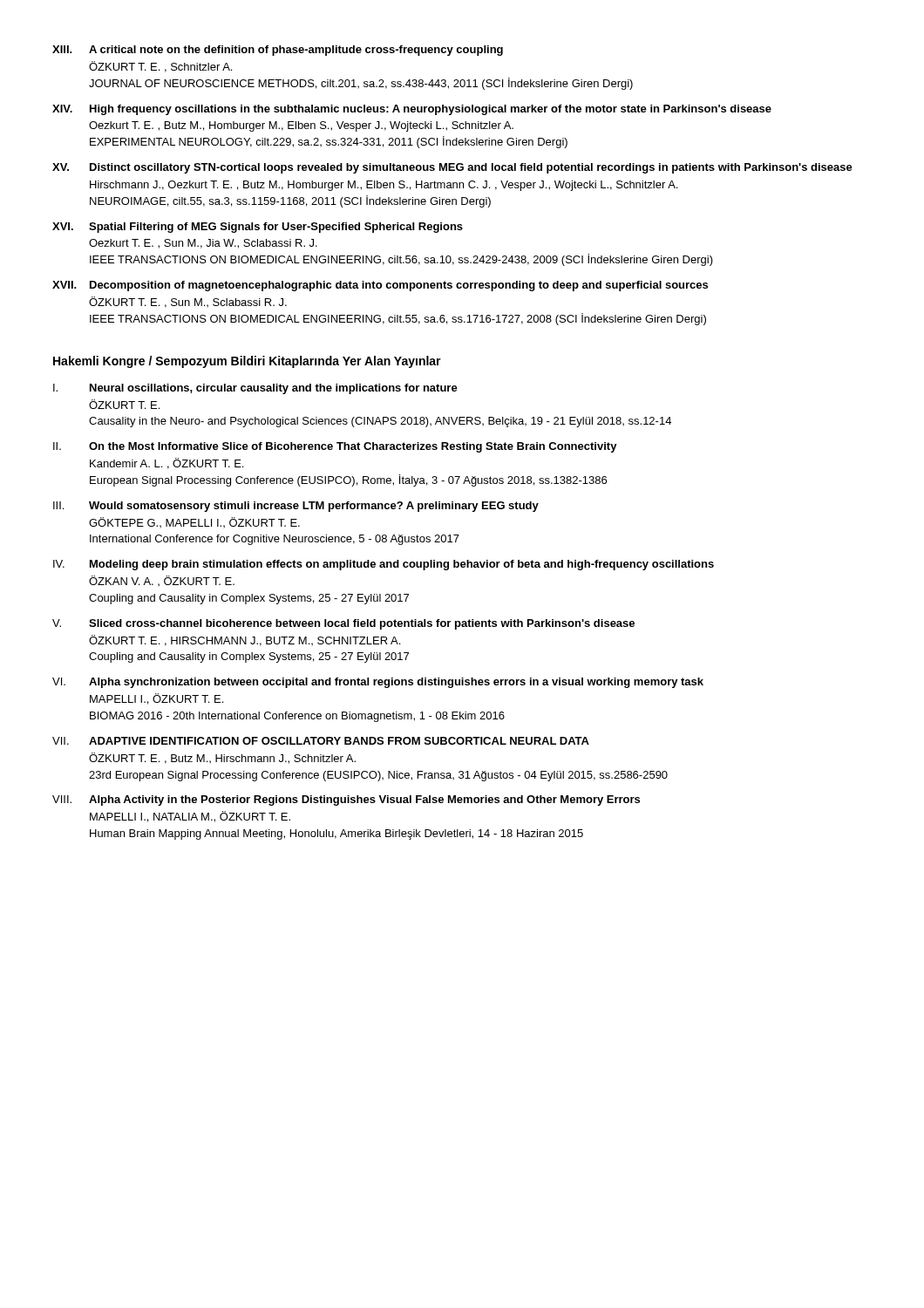Locate the list item with the text "VI. Alpha synchronization between"

pos(378,683)
